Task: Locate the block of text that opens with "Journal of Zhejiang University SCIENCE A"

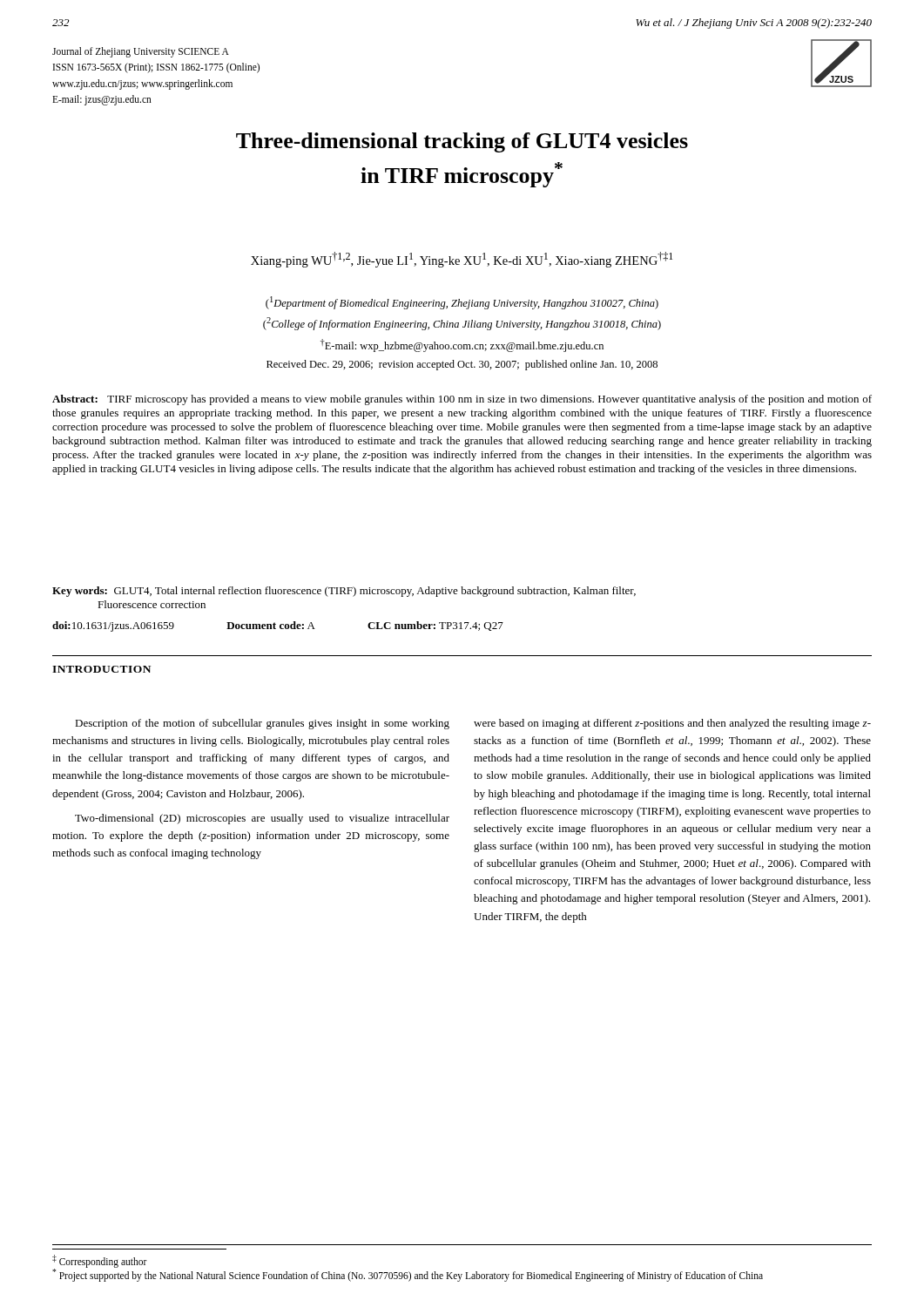Action: (x=156, y=75)
